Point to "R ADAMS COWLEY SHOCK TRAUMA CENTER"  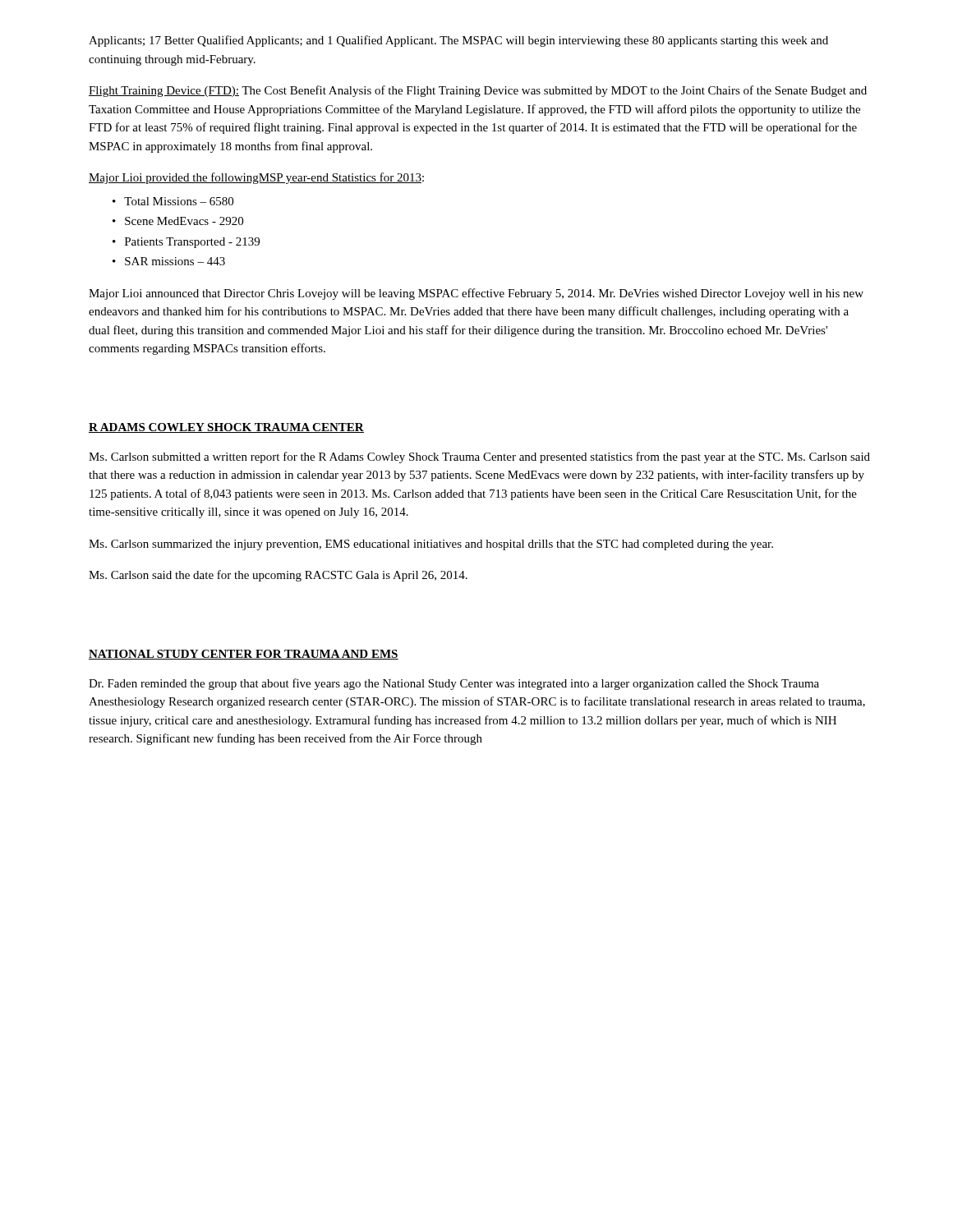[x=226, y=427]
